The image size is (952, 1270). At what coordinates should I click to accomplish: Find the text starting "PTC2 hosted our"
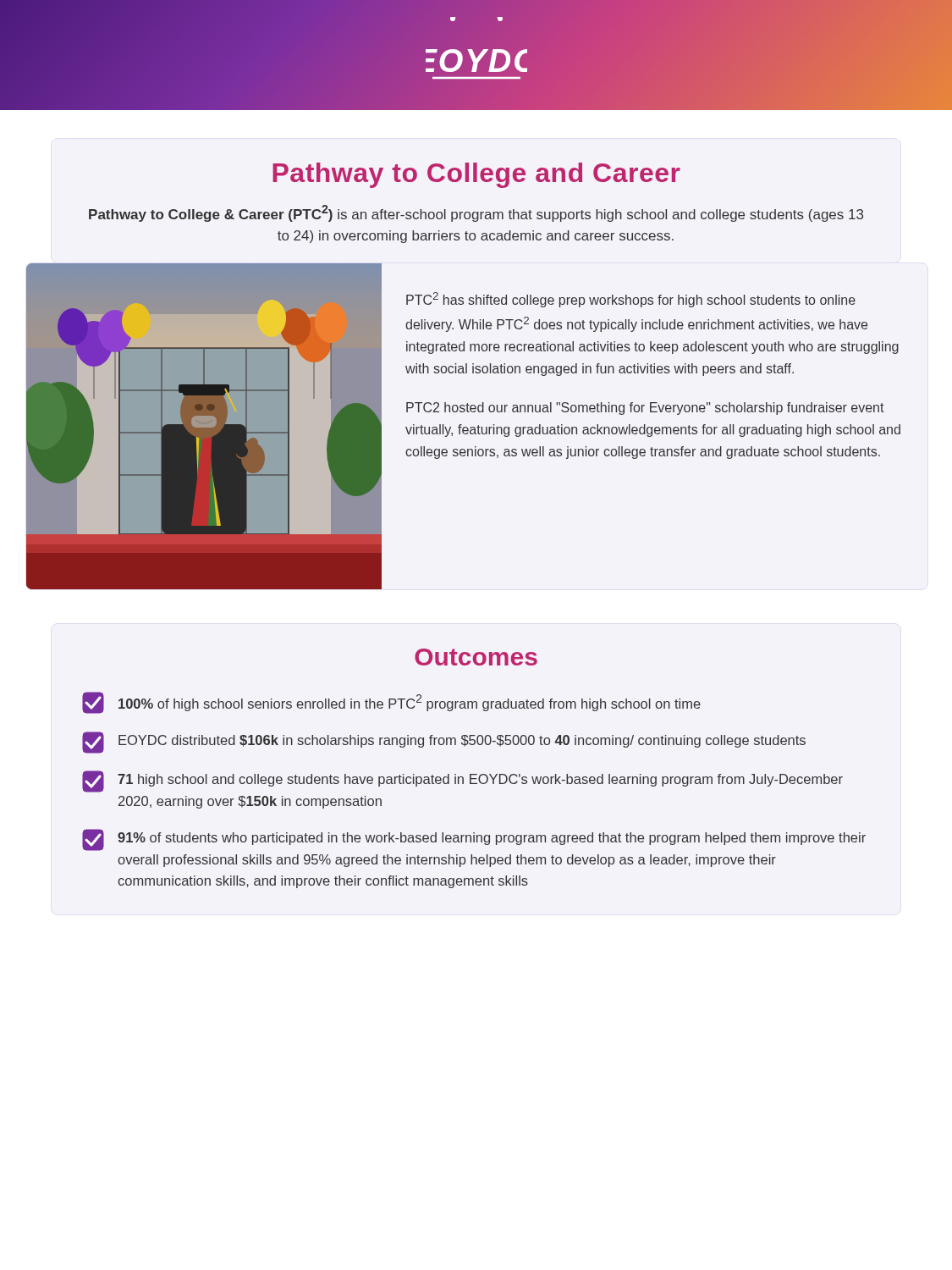click(x=653, y=430)
